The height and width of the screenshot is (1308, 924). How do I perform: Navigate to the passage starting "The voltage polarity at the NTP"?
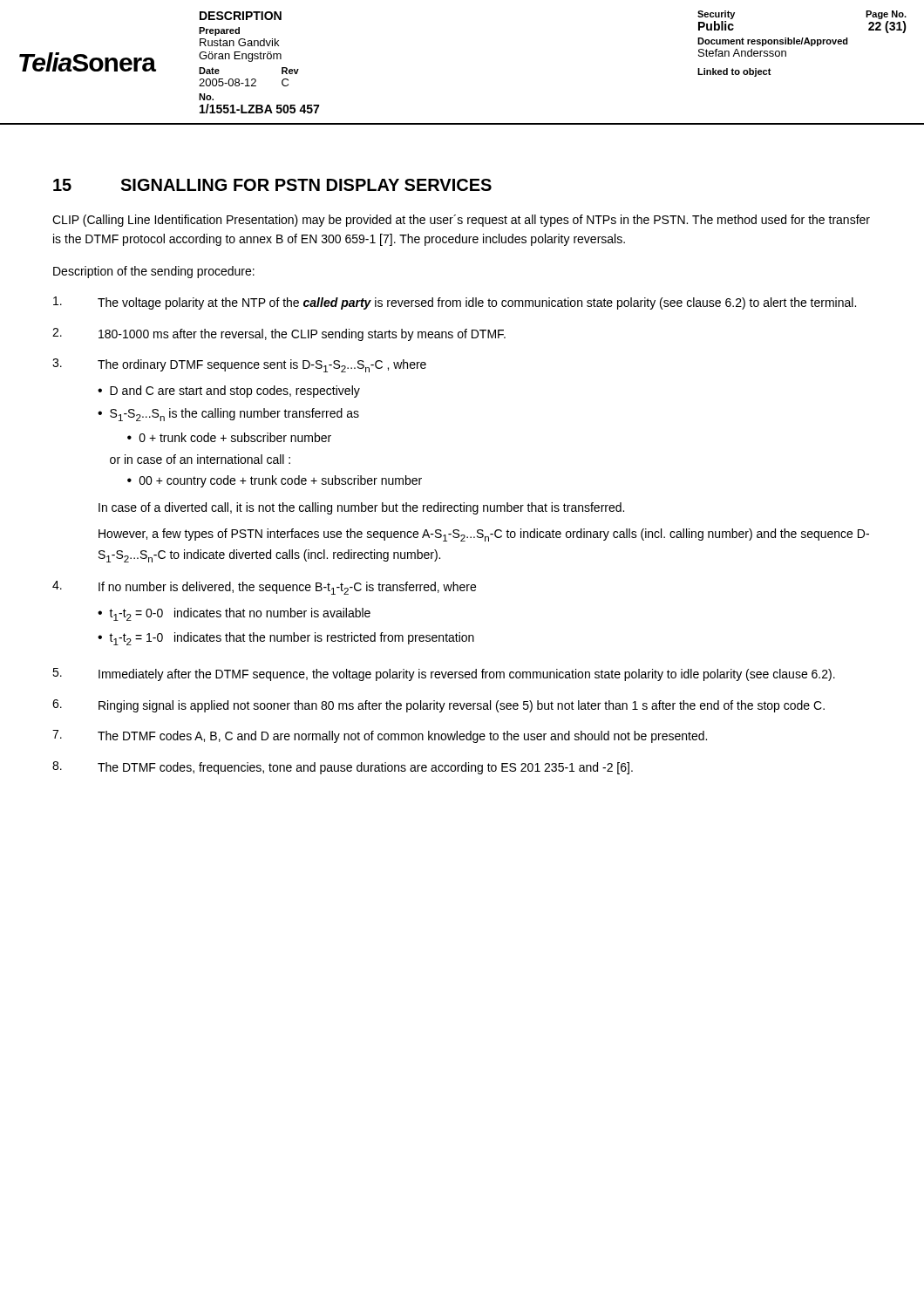(x=462, y=303)
